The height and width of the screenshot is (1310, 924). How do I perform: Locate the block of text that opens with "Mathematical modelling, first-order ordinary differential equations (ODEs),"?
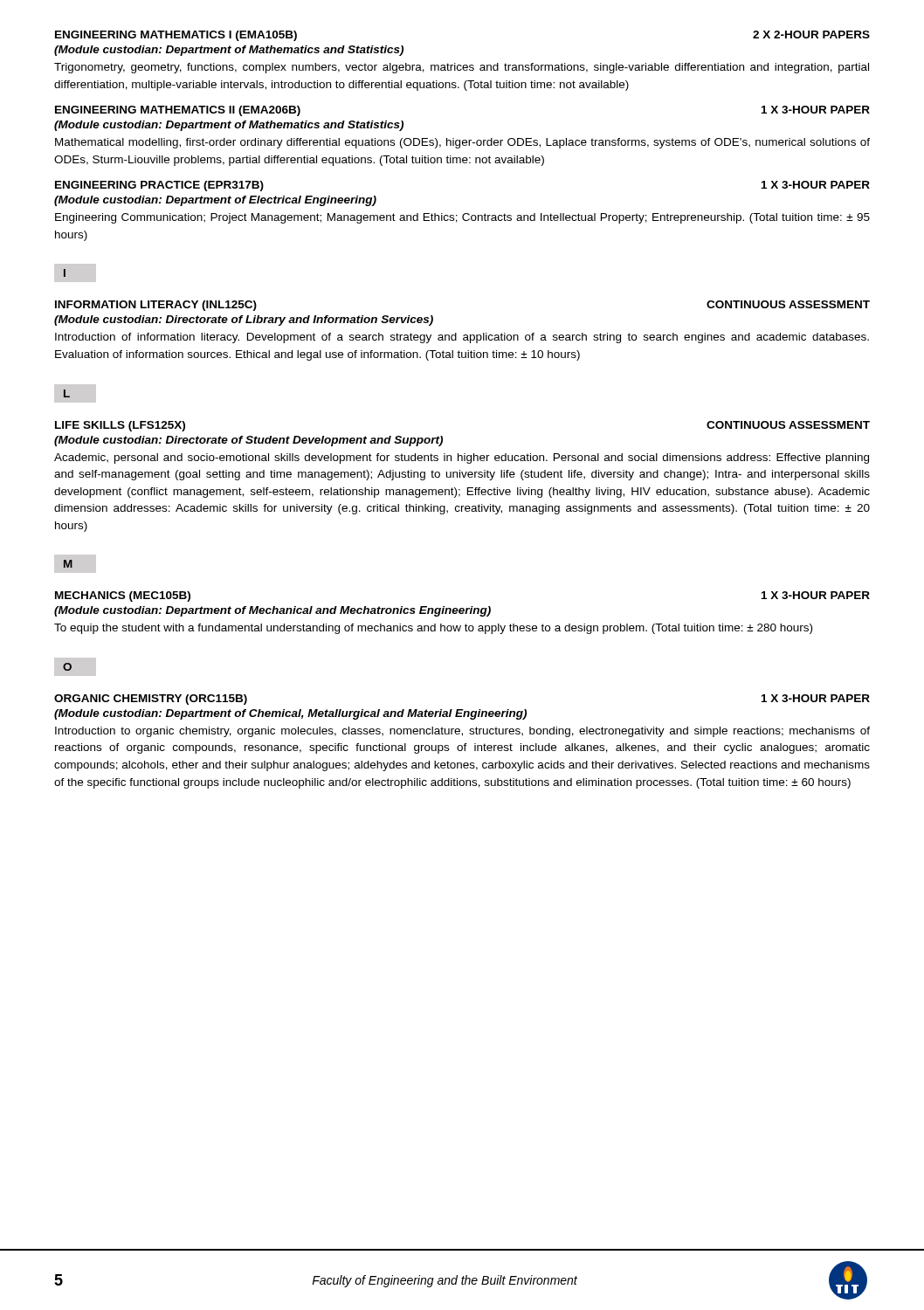tap(462, 151)
